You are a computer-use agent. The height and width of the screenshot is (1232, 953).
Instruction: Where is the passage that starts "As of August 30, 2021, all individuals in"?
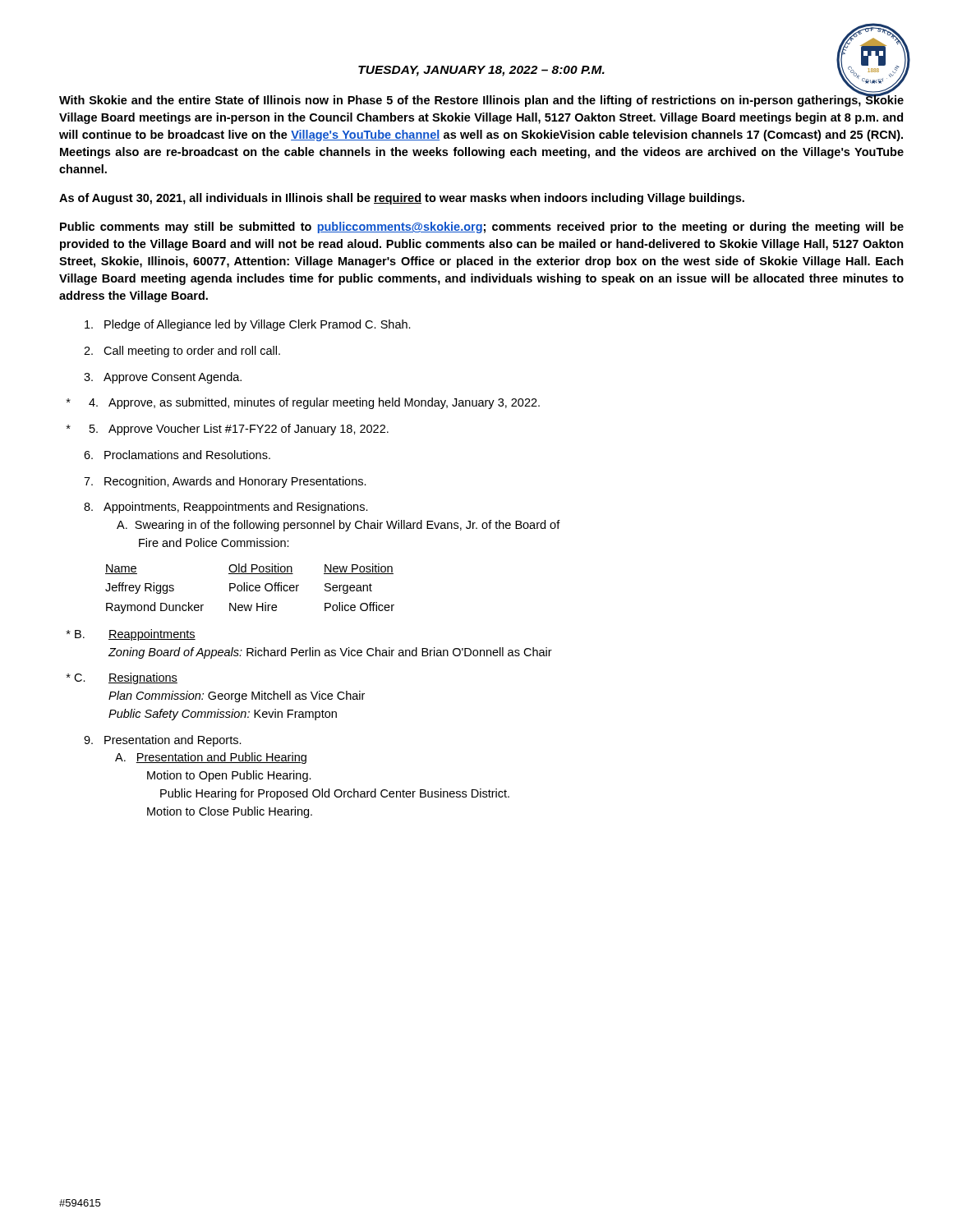point(402,198)
